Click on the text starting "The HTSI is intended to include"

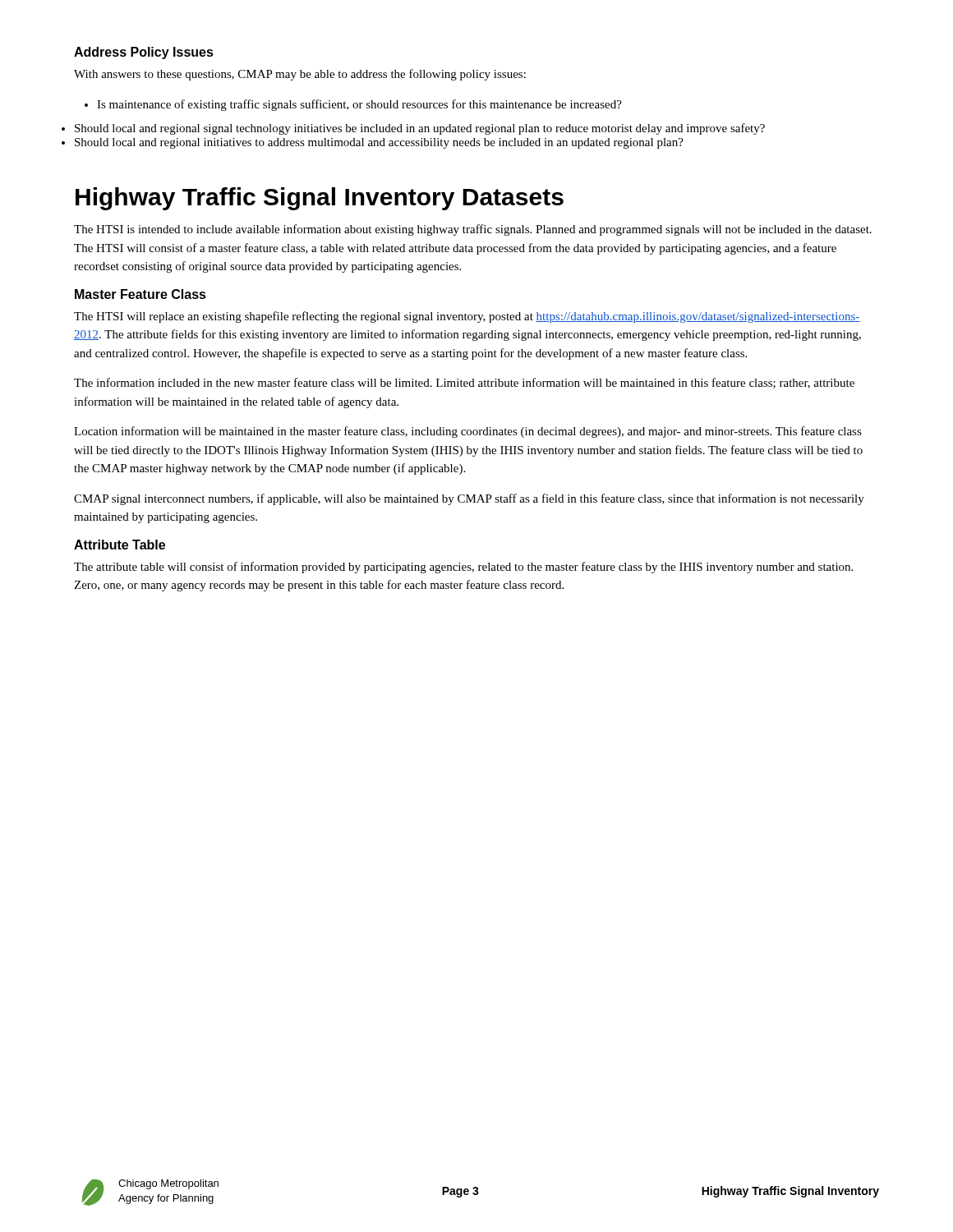point(476,248)
